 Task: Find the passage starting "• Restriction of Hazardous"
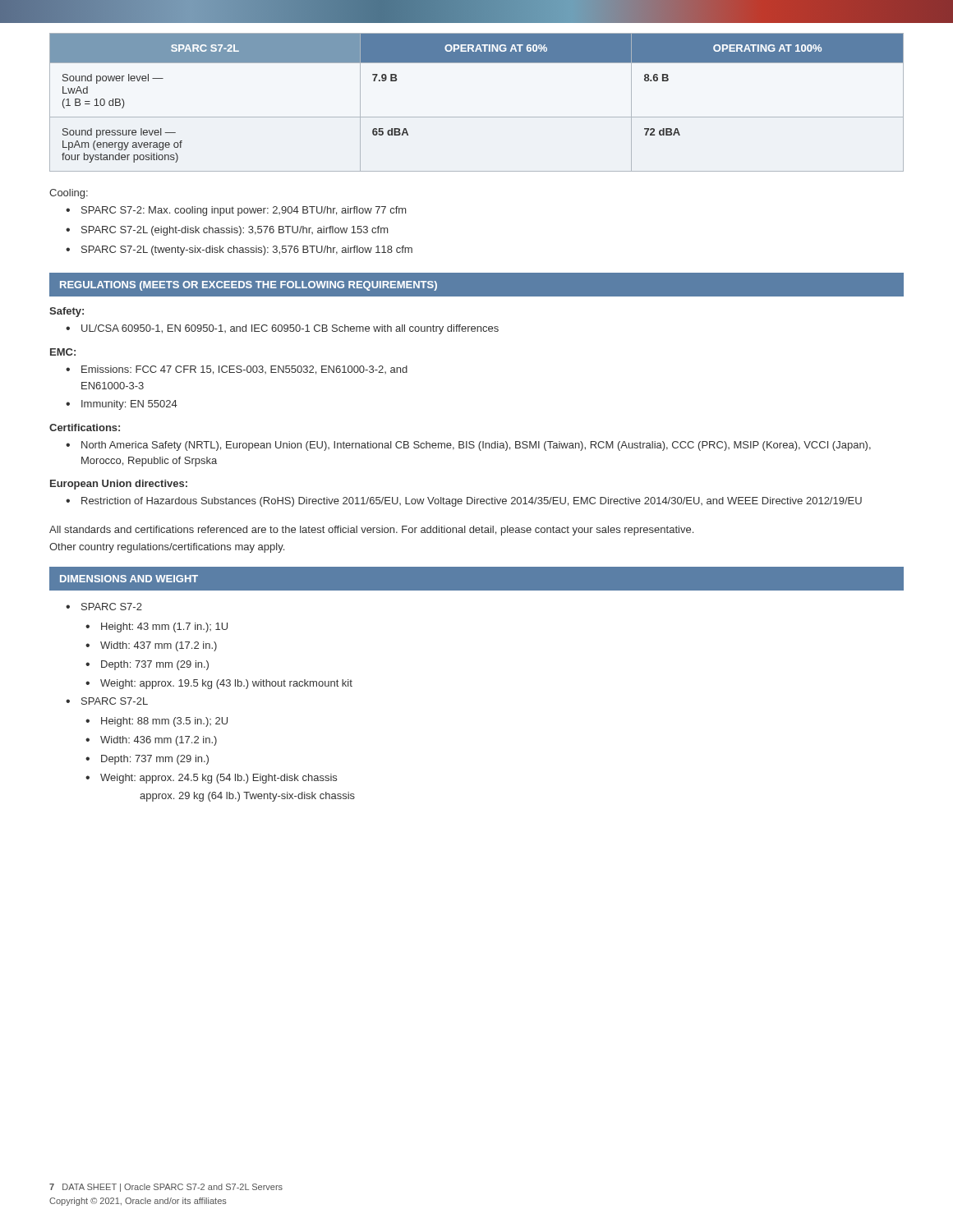(x=485, y=501)
